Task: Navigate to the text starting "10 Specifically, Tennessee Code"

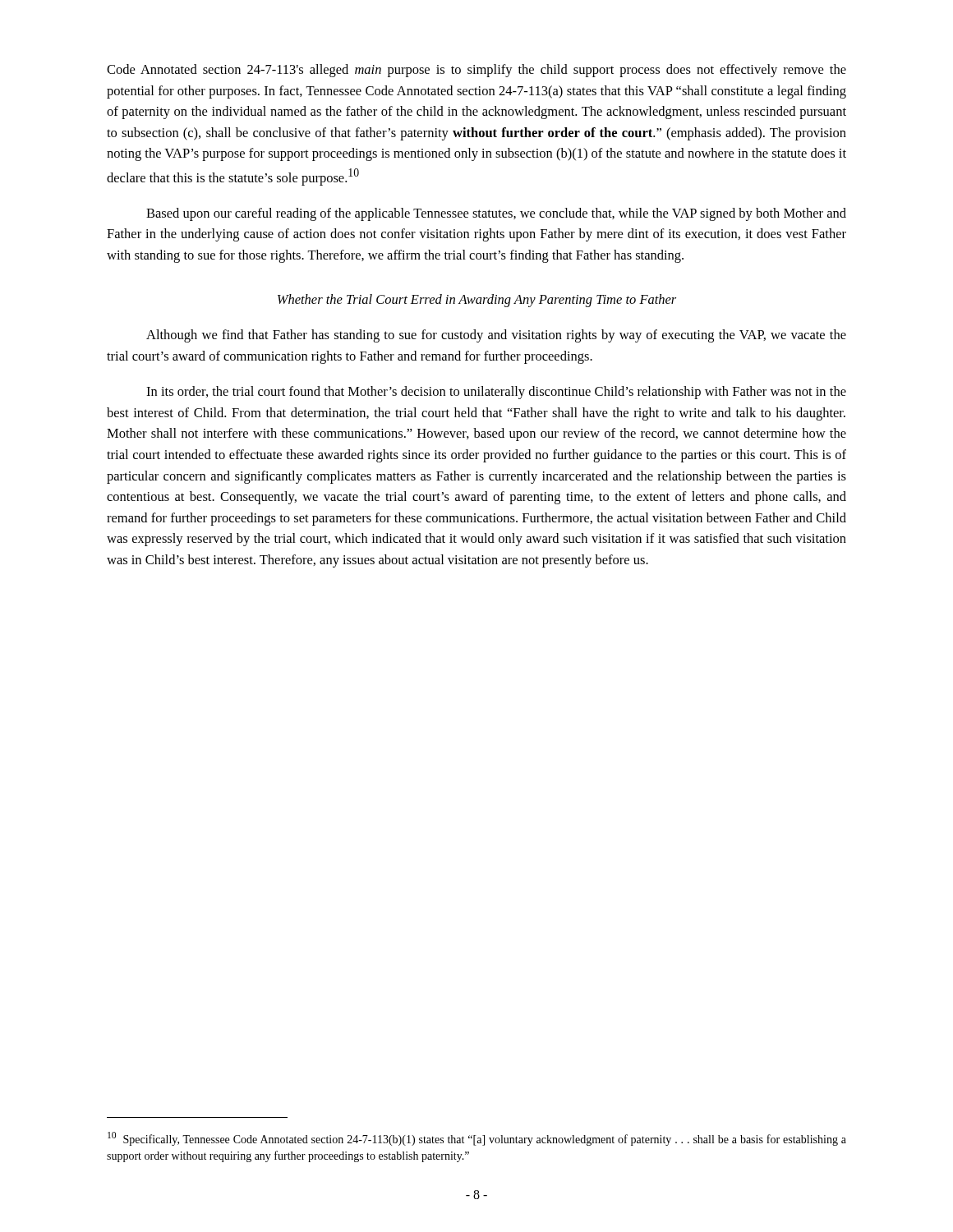Action: coord(476,1141)
